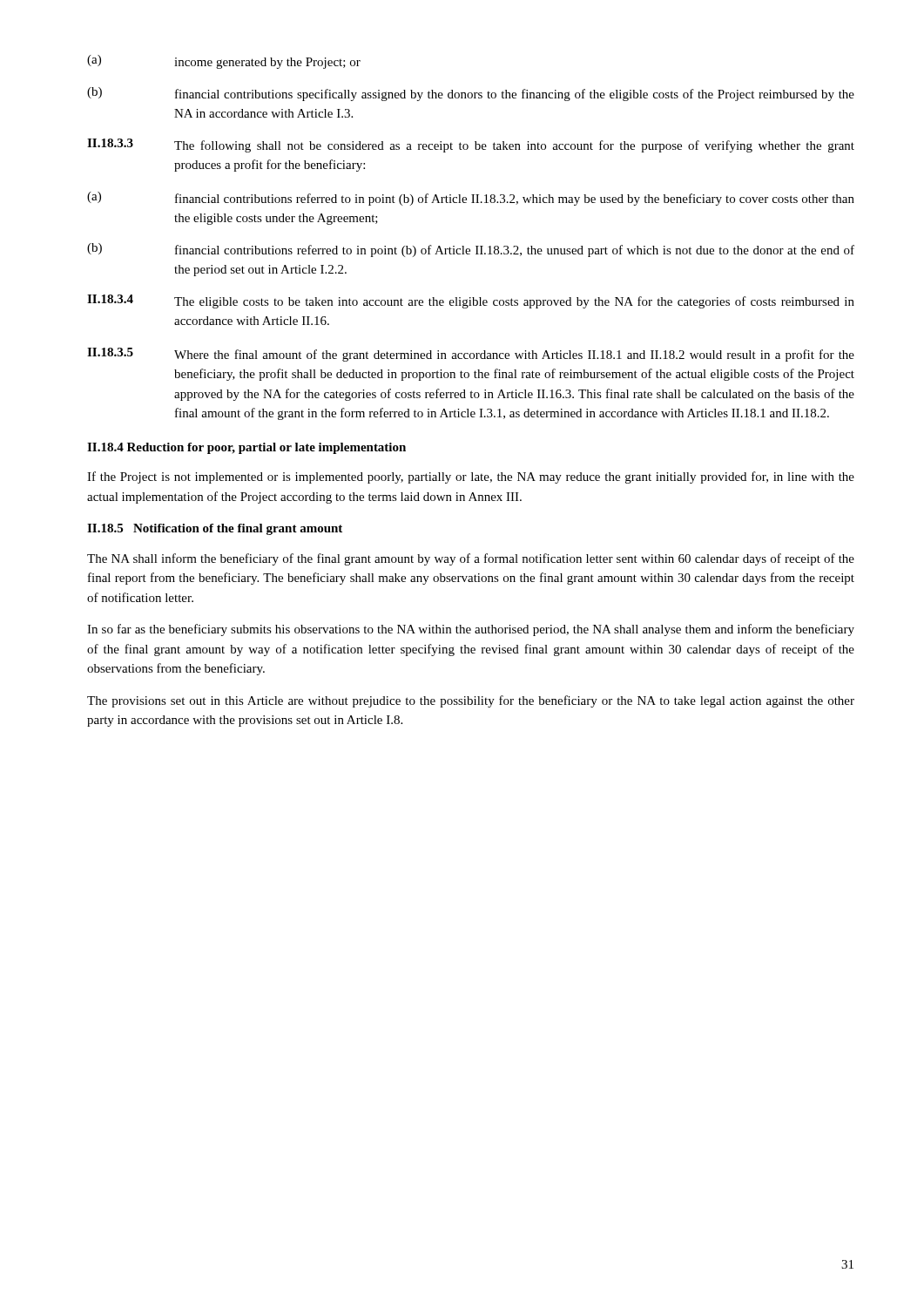Select the text block that says "II.18.3.5 Where the final amount of the grant"

[x=471, y=384]
